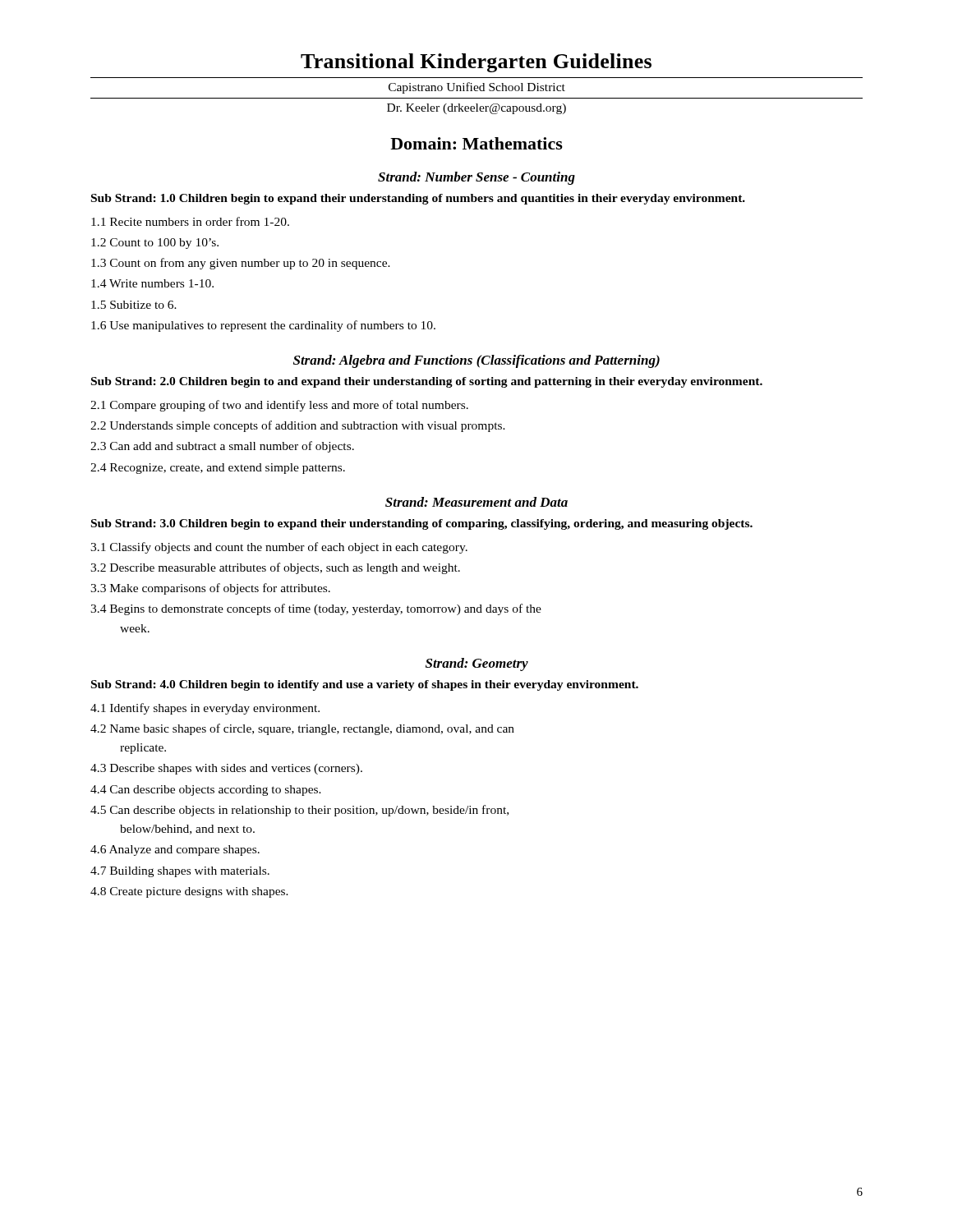Locate the block of text that opens with "2.1 Compare grouping of two and identify less"

tap(280, 404)
